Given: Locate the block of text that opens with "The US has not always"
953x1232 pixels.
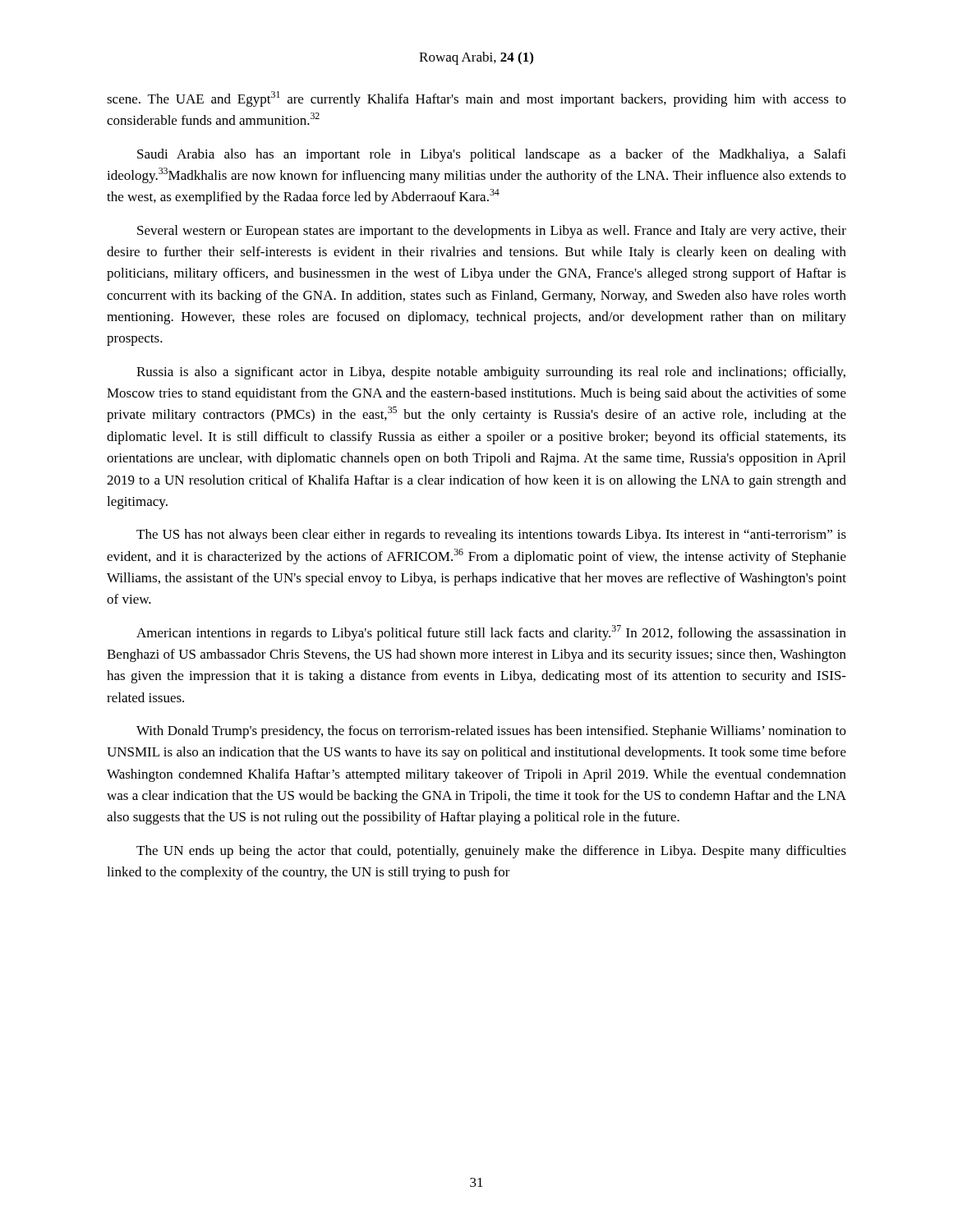Looking at the screenshot, I should click(476, 567).
